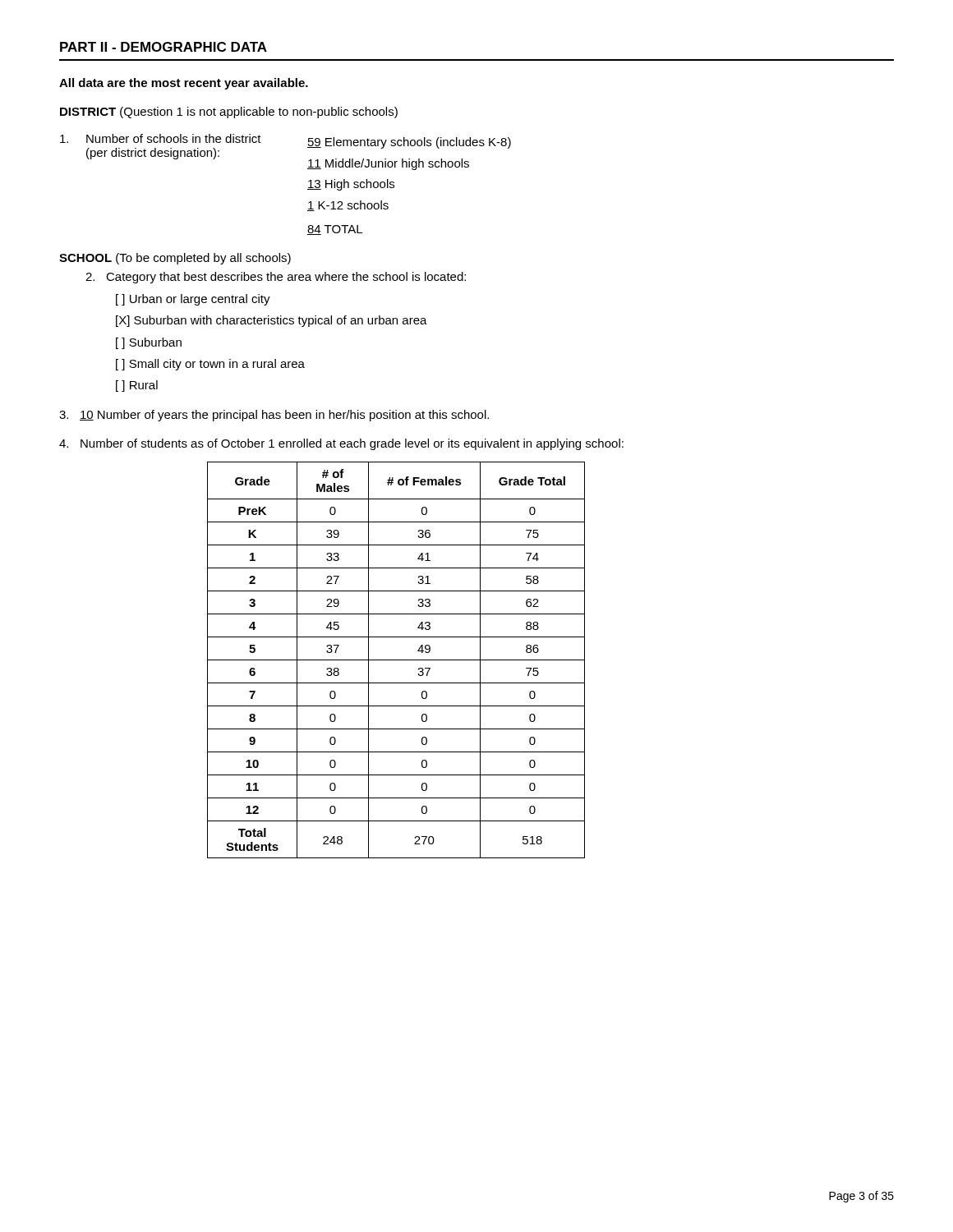Navigate to the text block starting "[ ] Rural"
The height and width of the screenshot is (1232, 953).
click(x=137, y=385)
